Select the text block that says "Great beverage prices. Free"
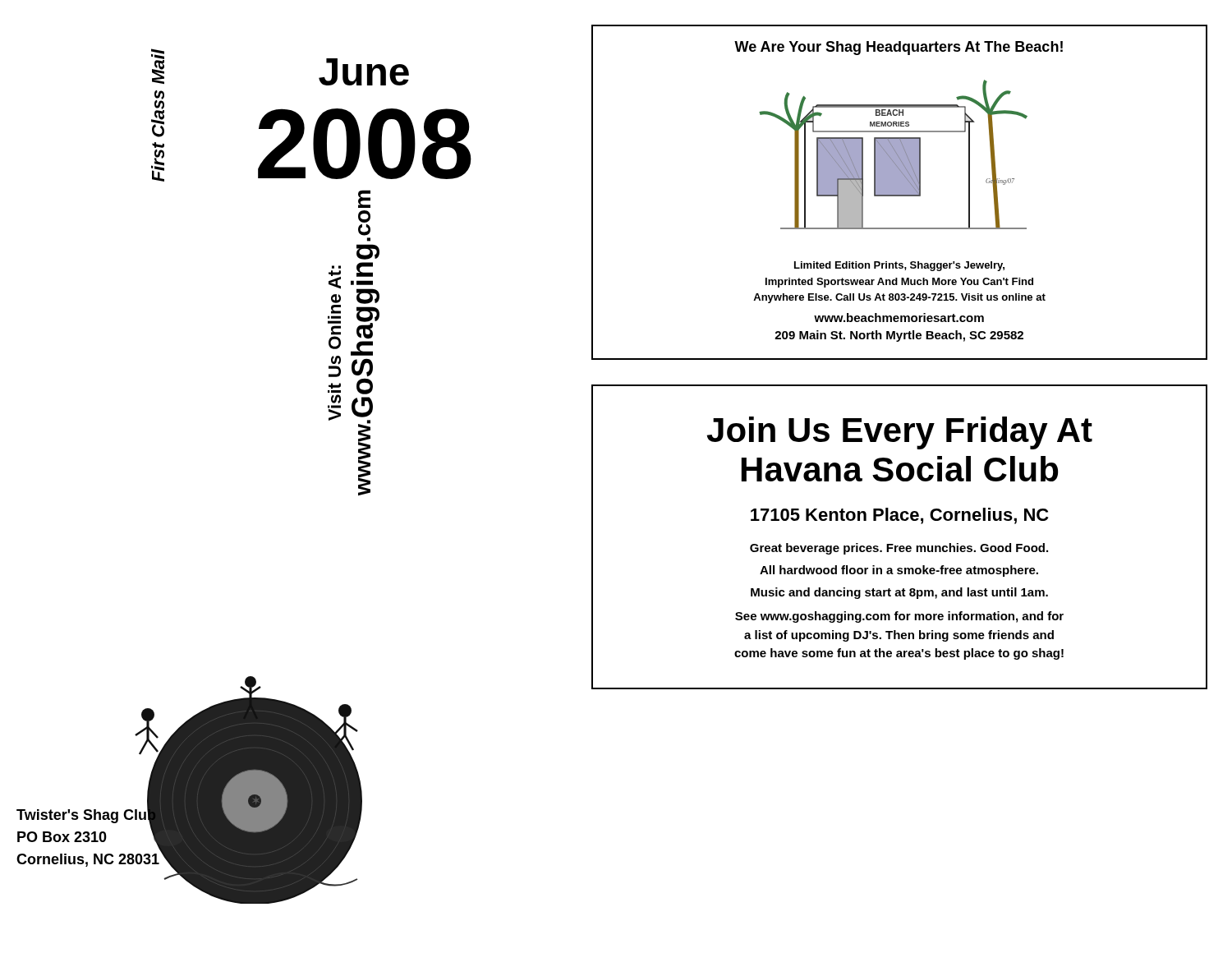 click(x=899, y=548)
